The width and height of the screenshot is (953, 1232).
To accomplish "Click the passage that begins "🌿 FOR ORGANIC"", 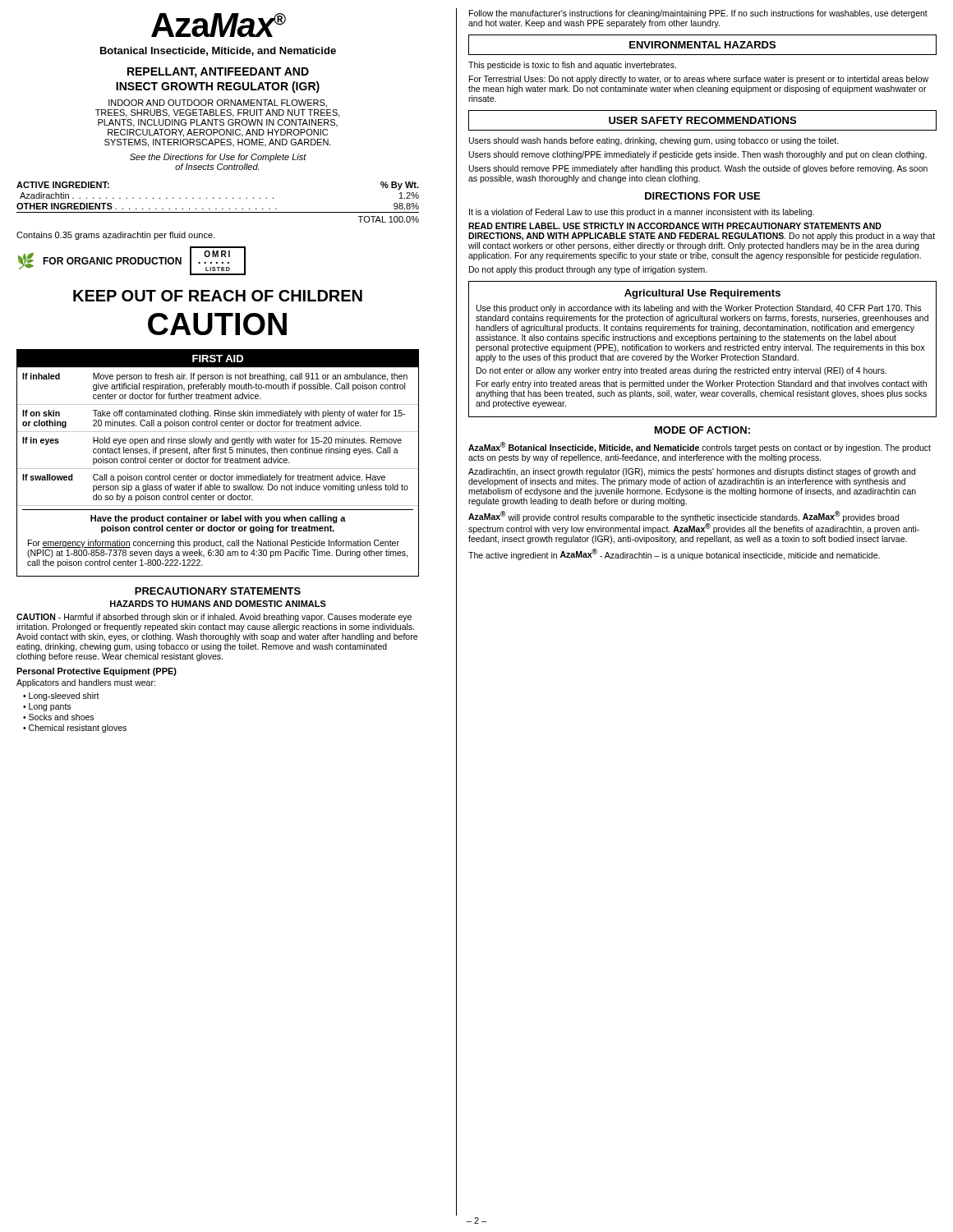I will tap(131, 261).
